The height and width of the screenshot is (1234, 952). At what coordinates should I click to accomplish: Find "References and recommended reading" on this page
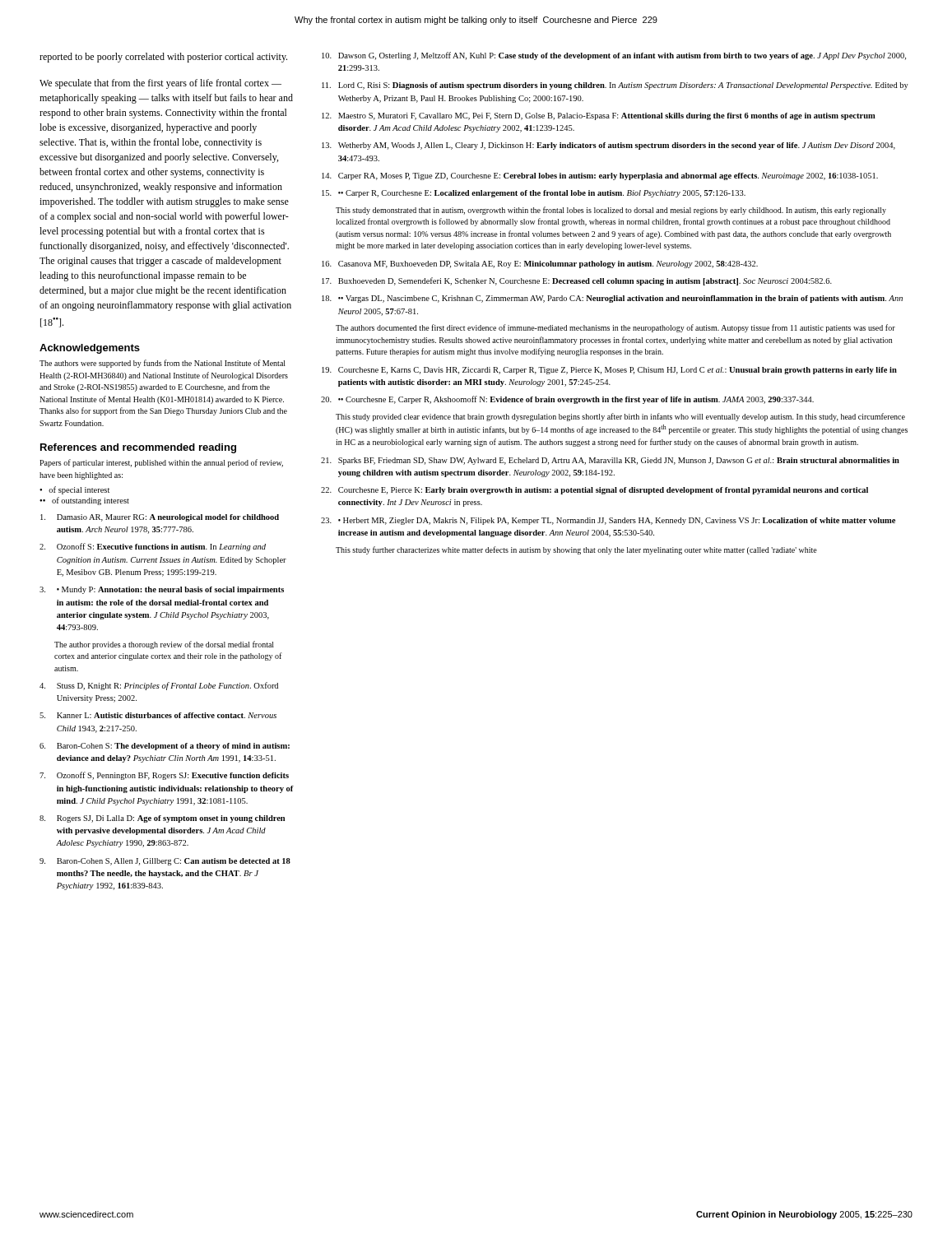(x=138, y=447)
